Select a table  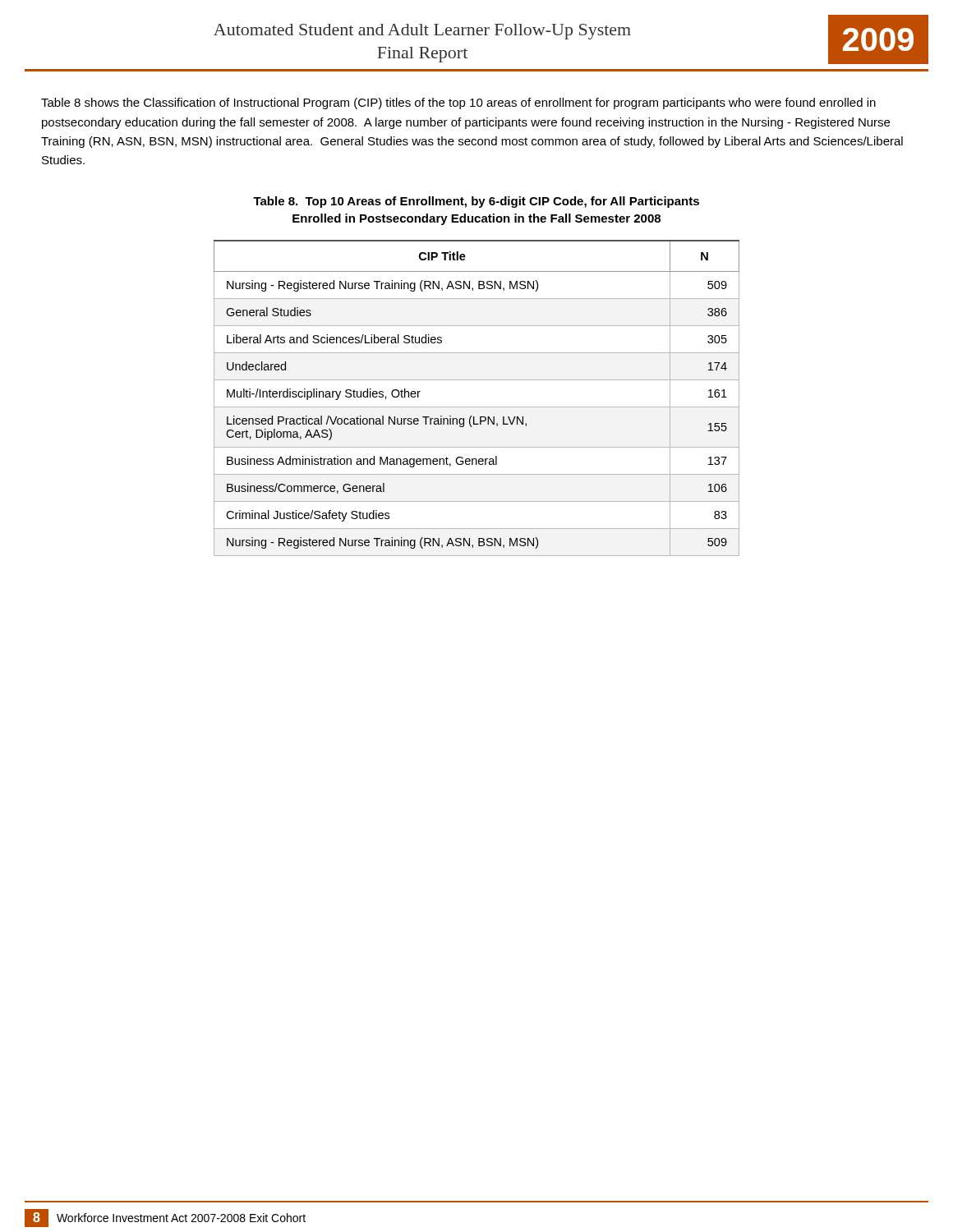coord(476,398)
